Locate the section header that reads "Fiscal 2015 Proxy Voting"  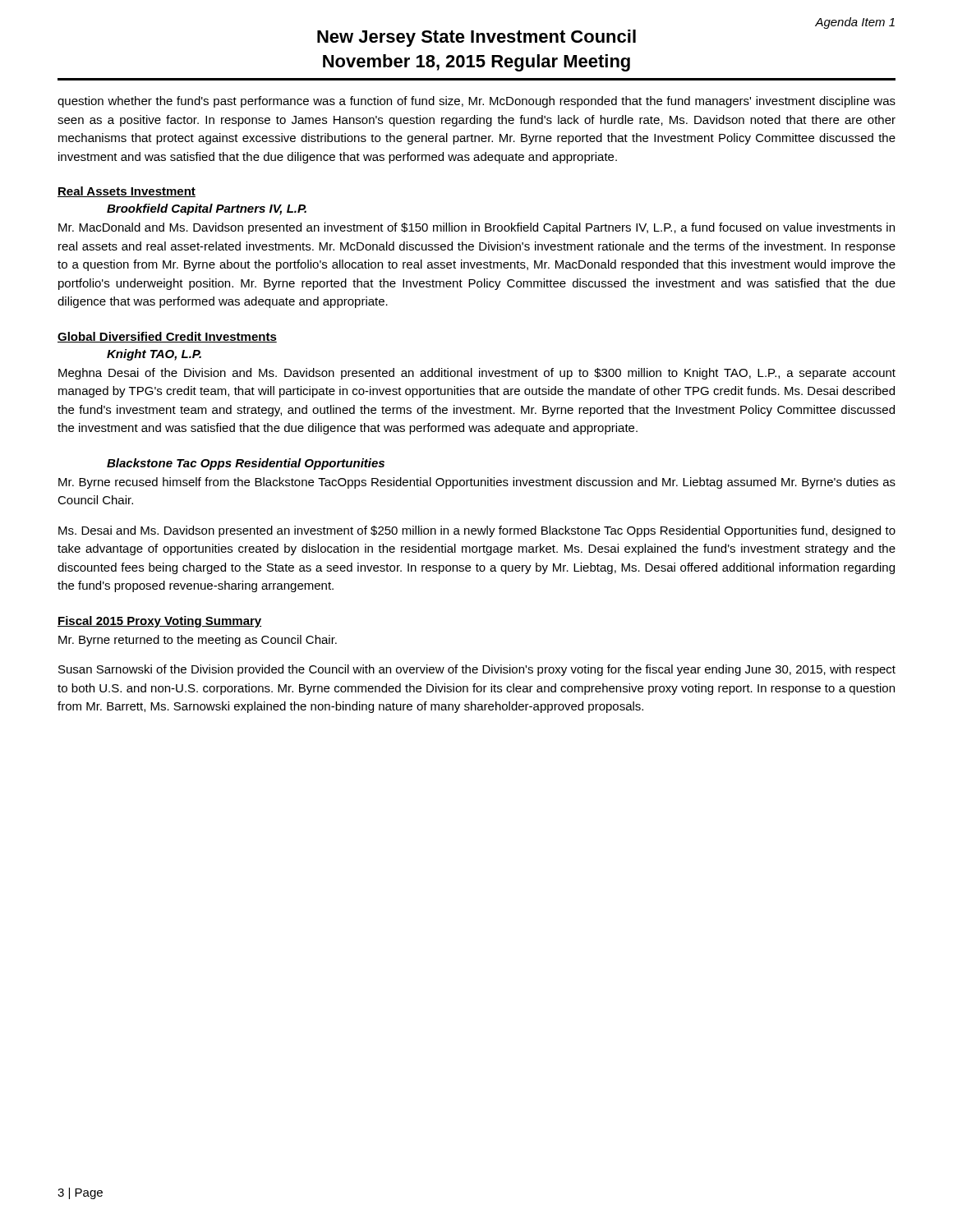click(159, 622)
